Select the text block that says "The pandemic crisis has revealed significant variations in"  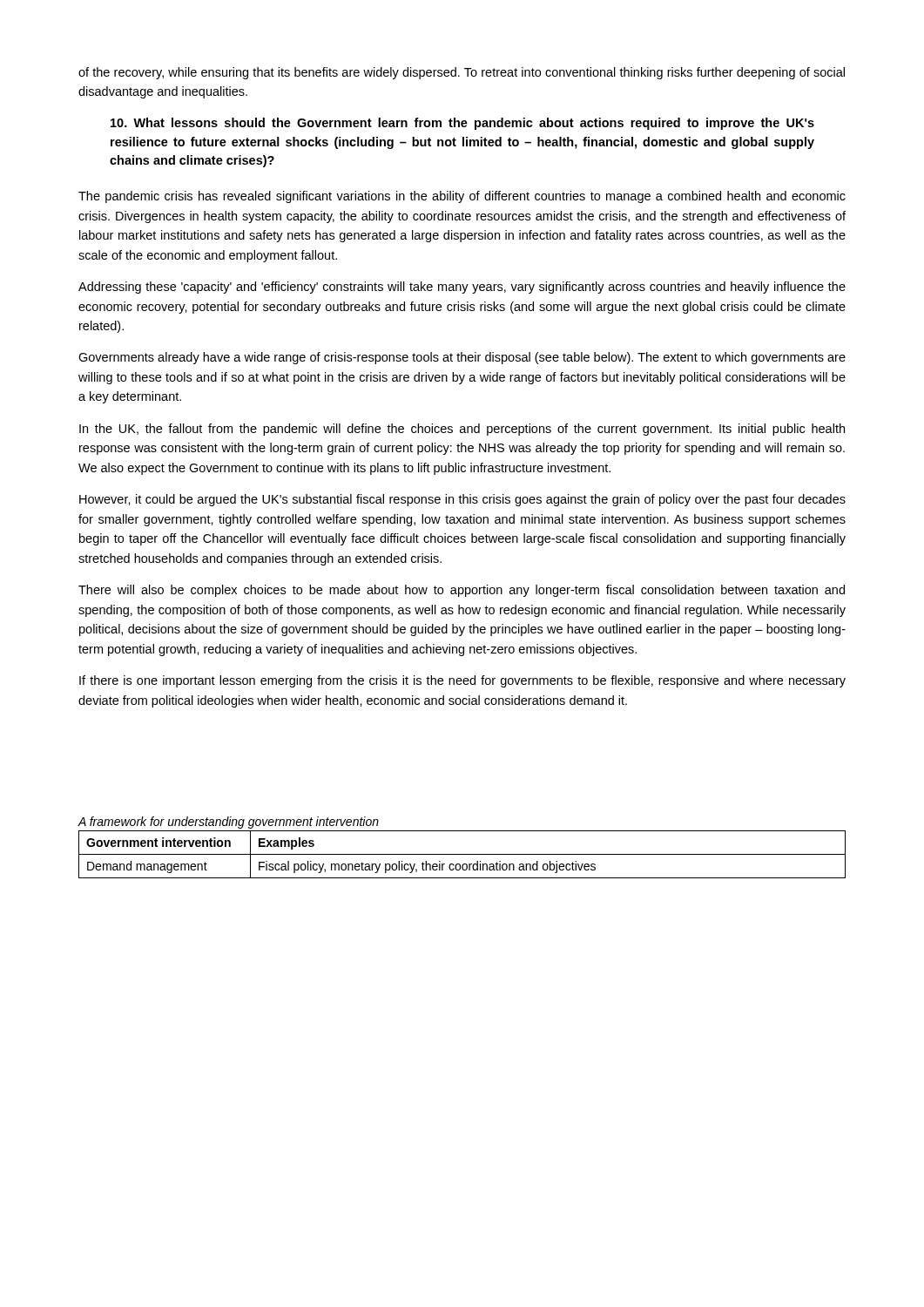(x=462, y=226)
